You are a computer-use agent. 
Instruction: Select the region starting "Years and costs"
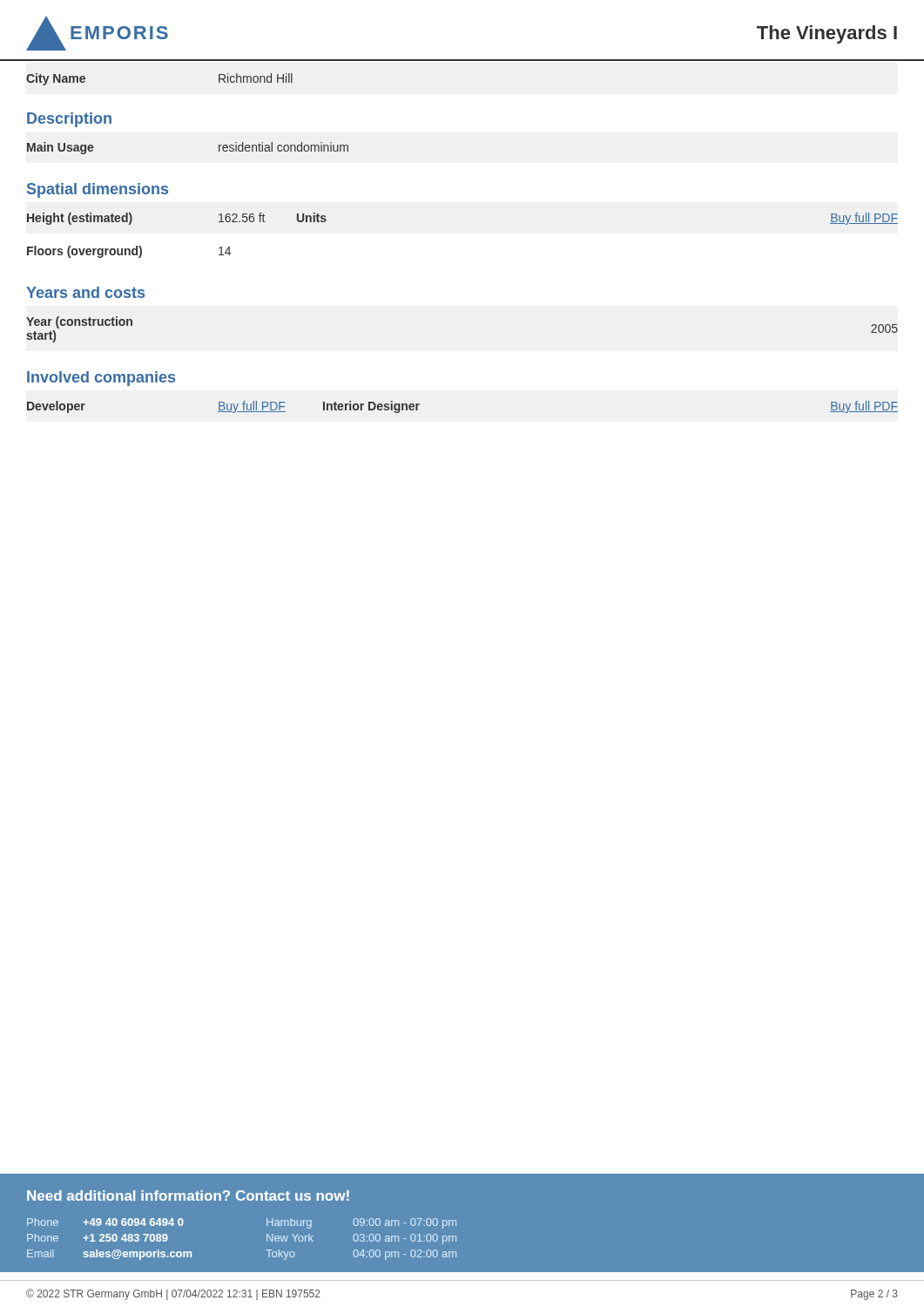pos(86,293)
